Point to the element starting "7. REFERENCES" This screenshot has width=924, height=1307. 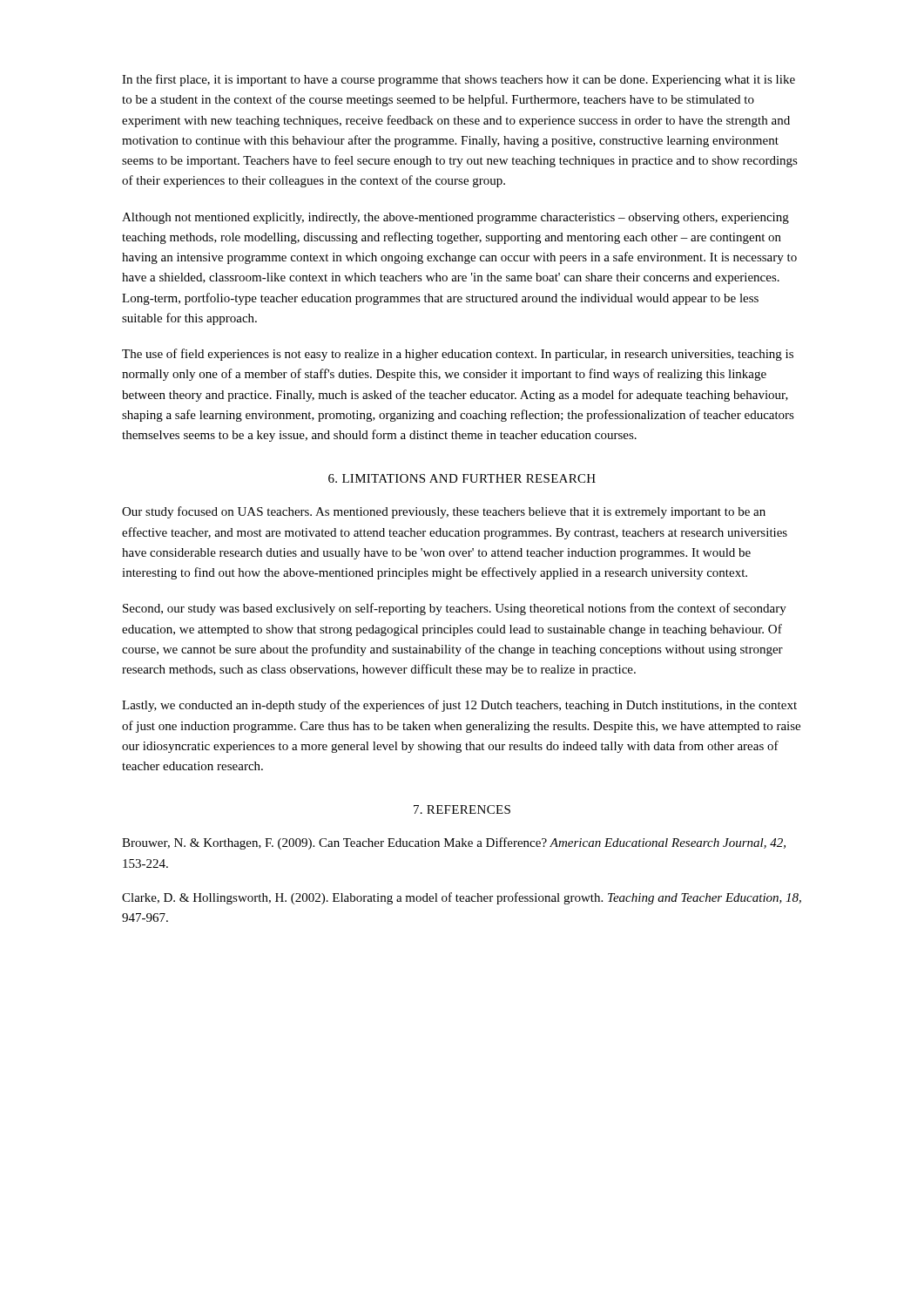pos(462,810)
